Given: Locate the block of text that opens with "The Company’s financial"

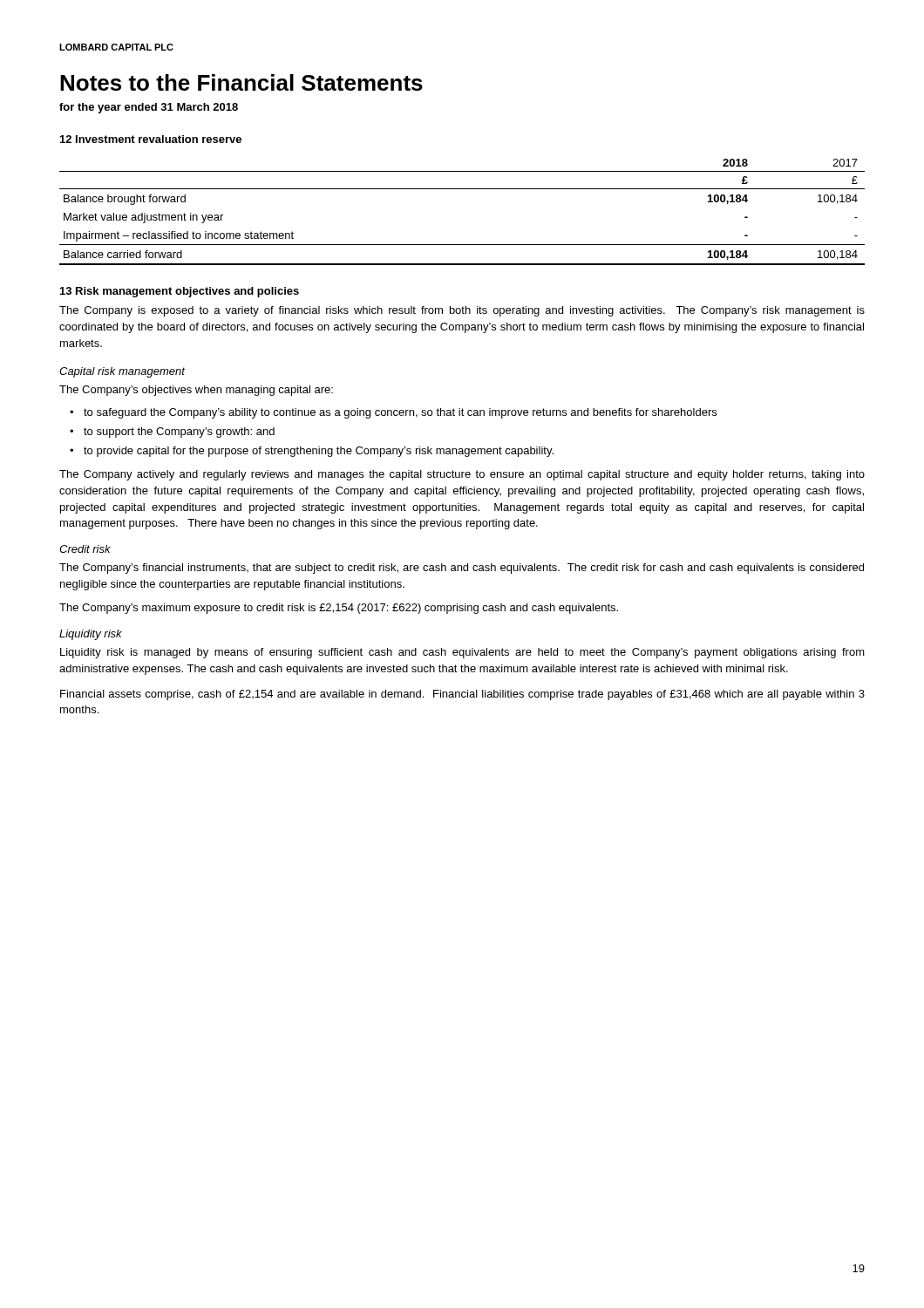Looking at the screenshot, I should (462, 576).
